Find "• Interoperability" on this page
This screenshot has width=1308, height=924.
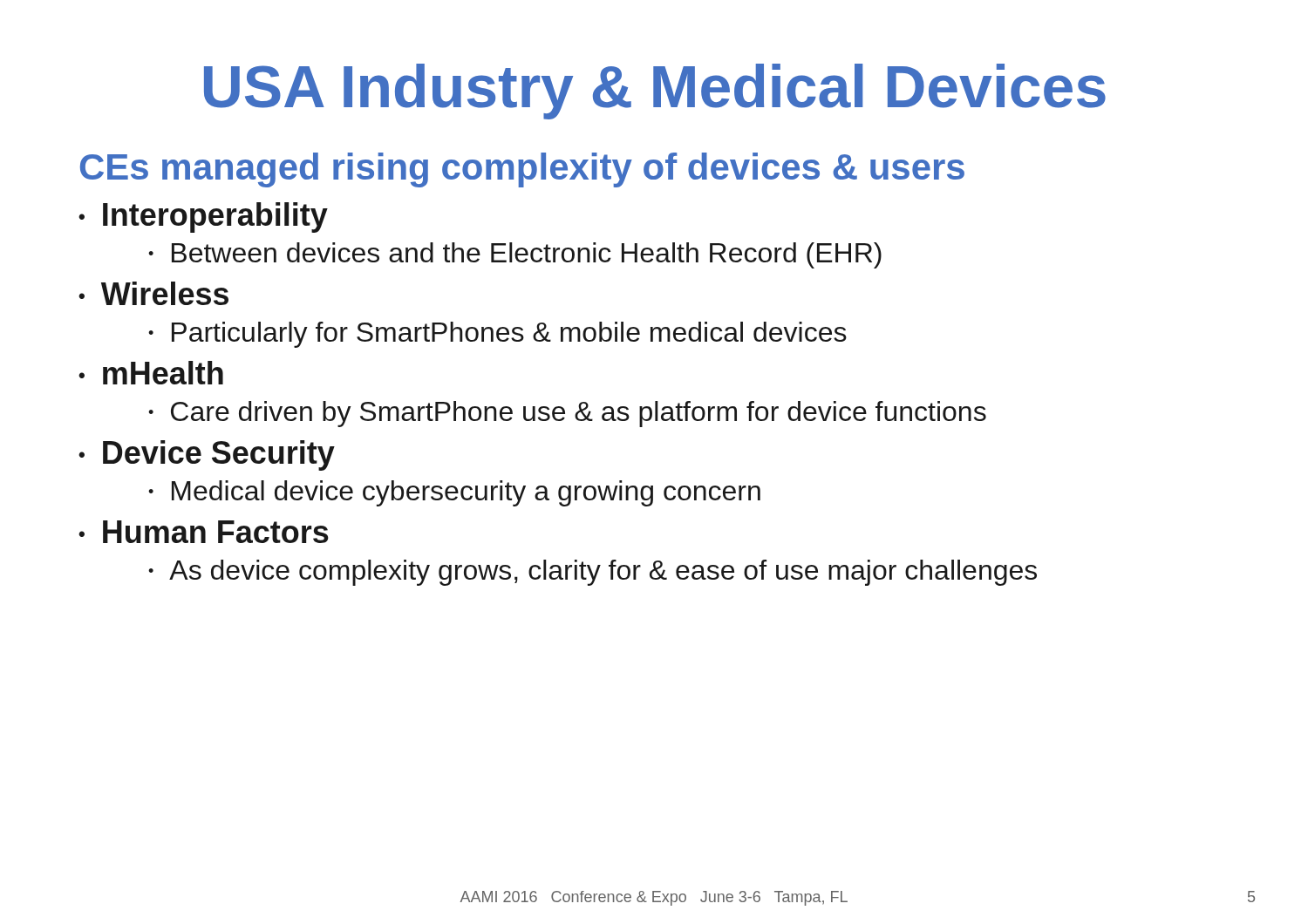point(203,215)
